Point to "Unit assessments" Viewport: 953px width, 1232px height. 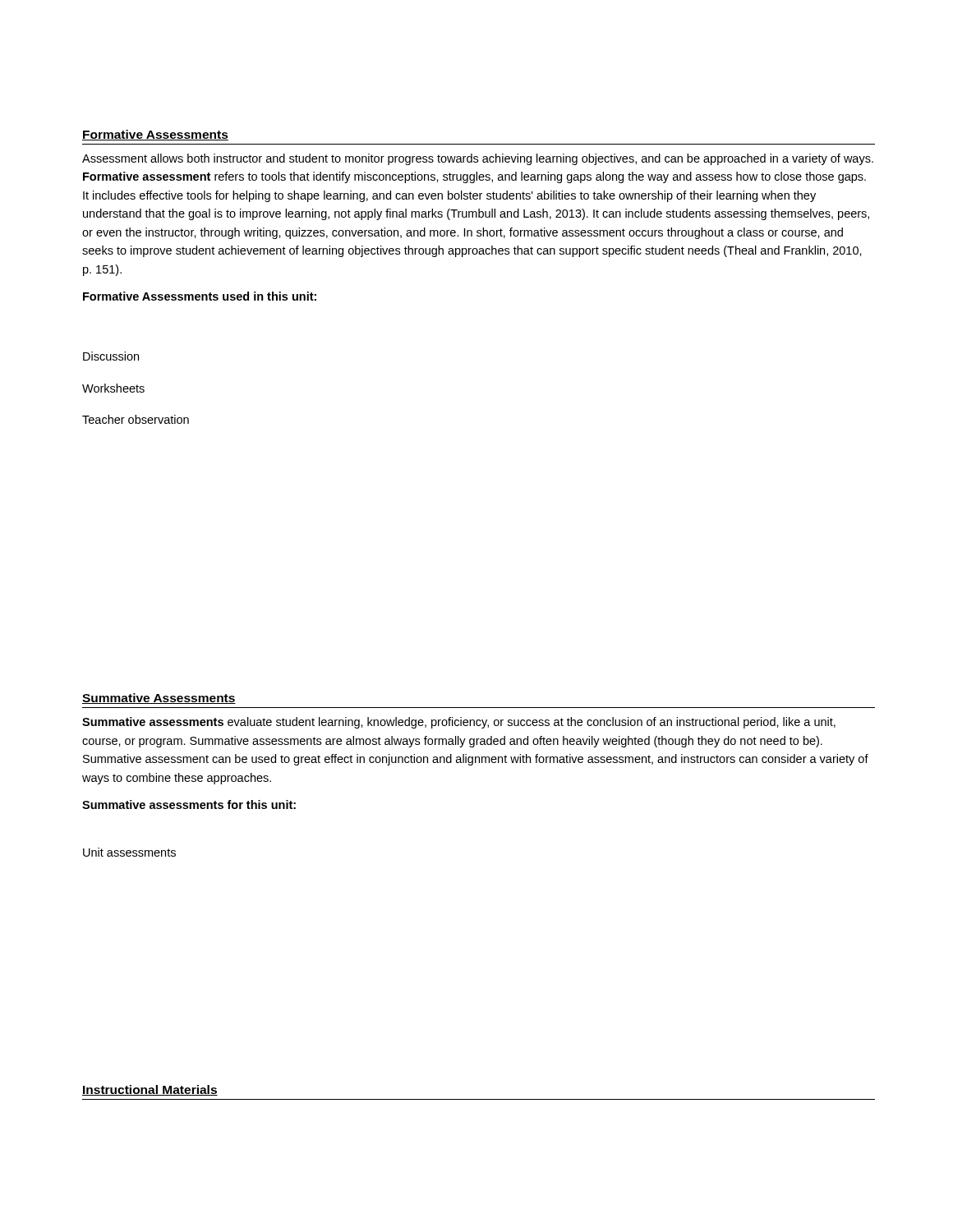129,853
